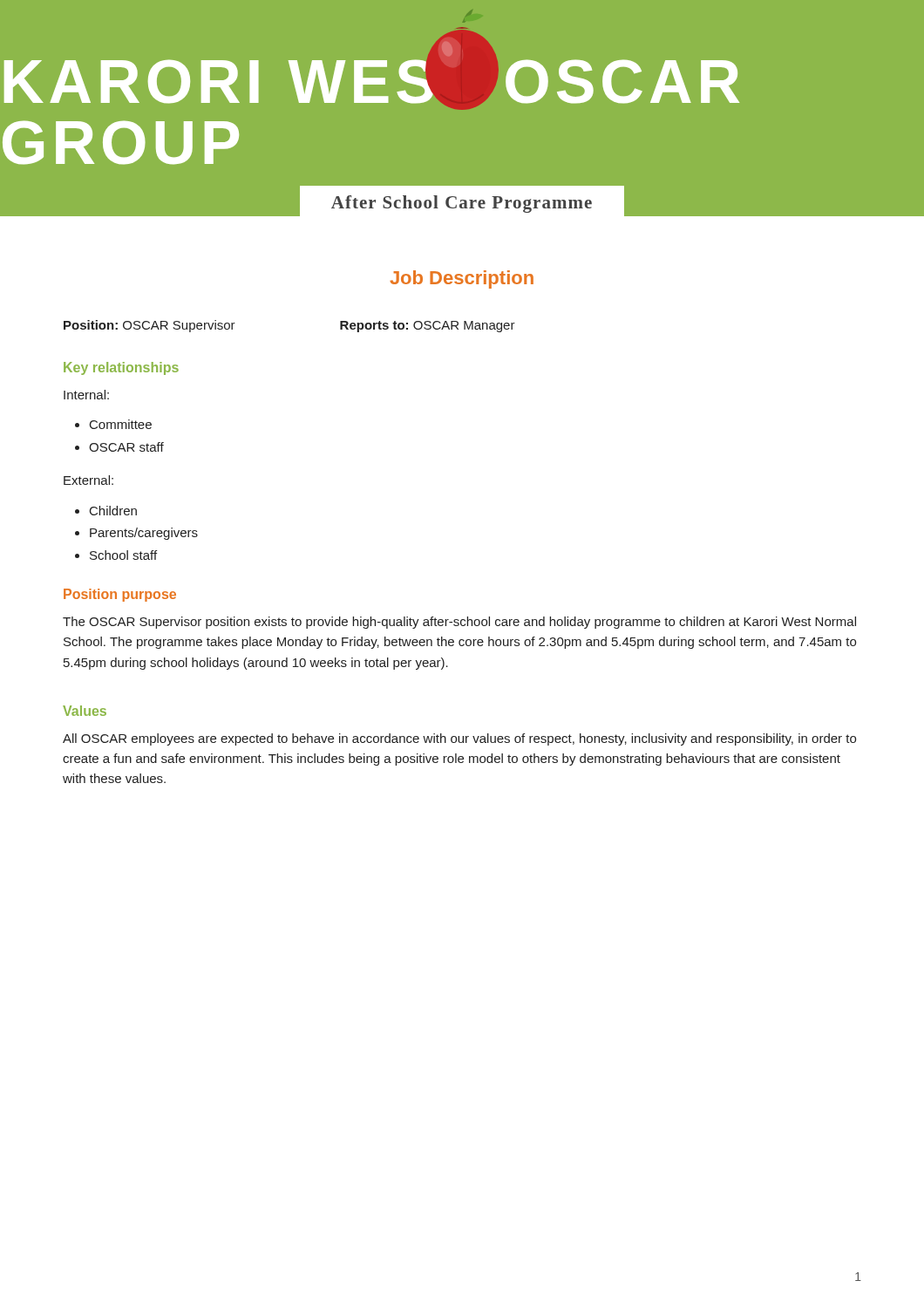Screen dimensions: 1308x924
Task: Click where it says "Job Description"
Action: pyautogui.click(x=462, y=278)
